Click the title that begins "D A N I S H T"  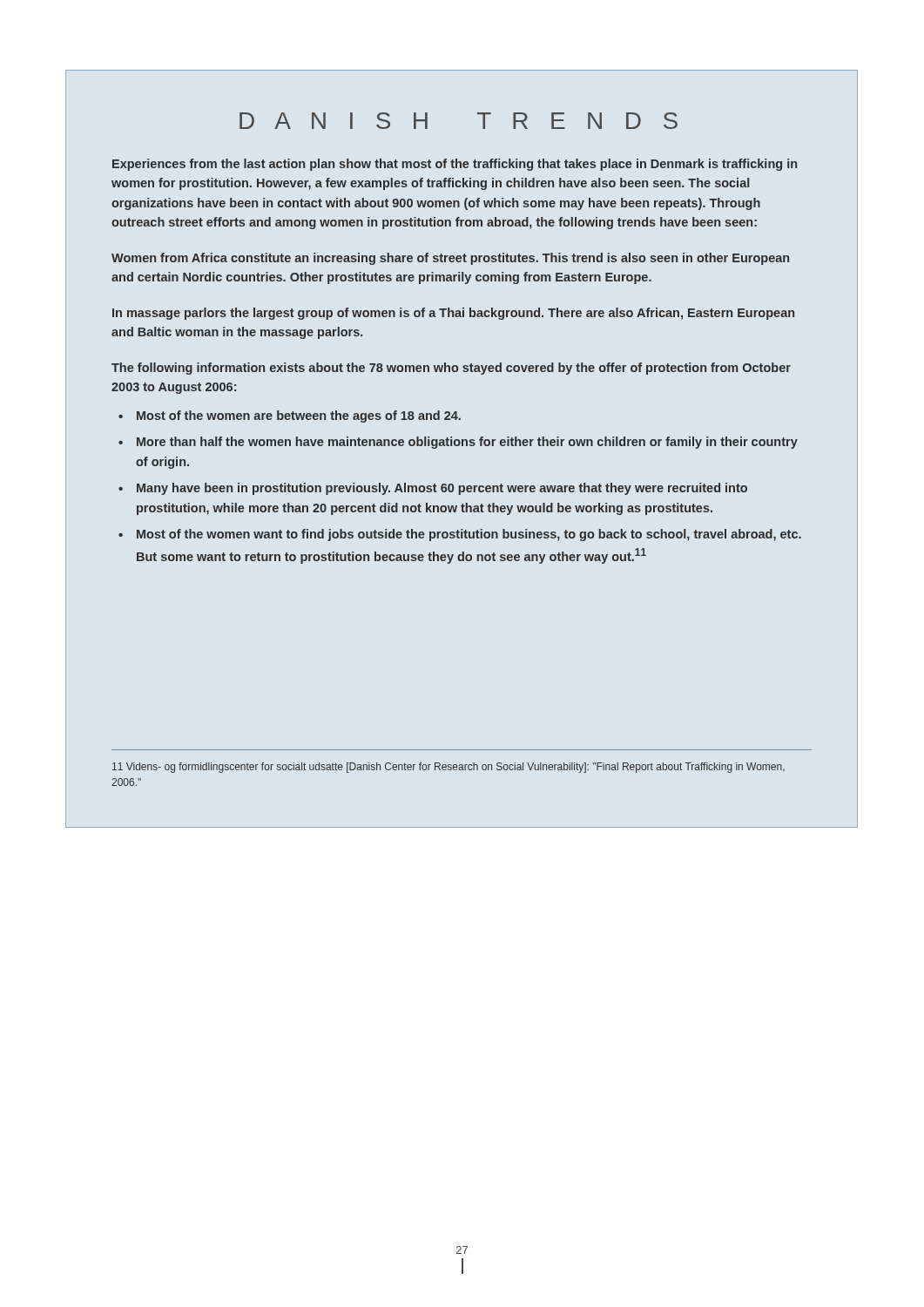[283, 122]
